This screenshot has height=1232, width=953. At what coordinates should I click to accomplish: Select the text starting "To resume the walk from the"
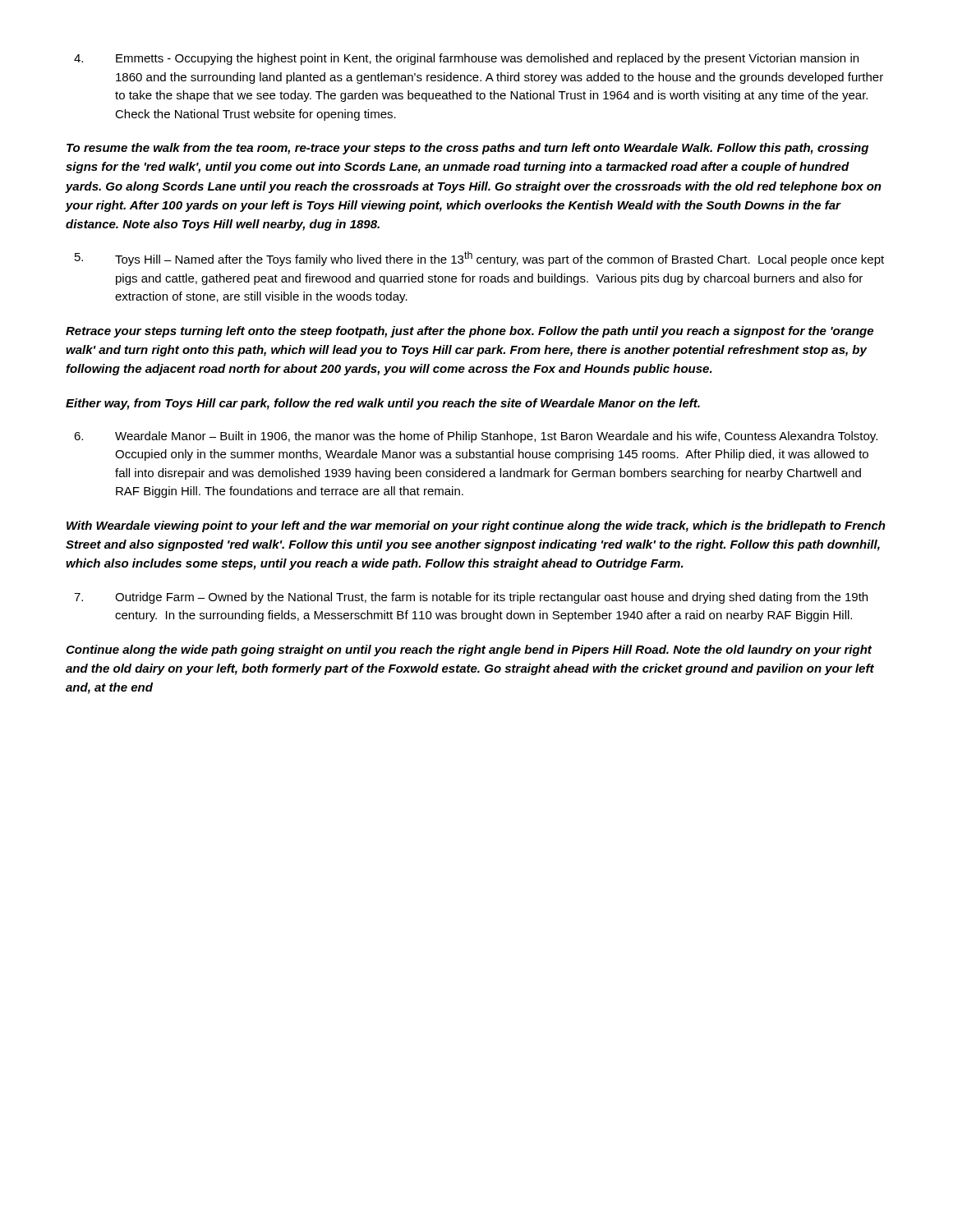pos(474,186)
